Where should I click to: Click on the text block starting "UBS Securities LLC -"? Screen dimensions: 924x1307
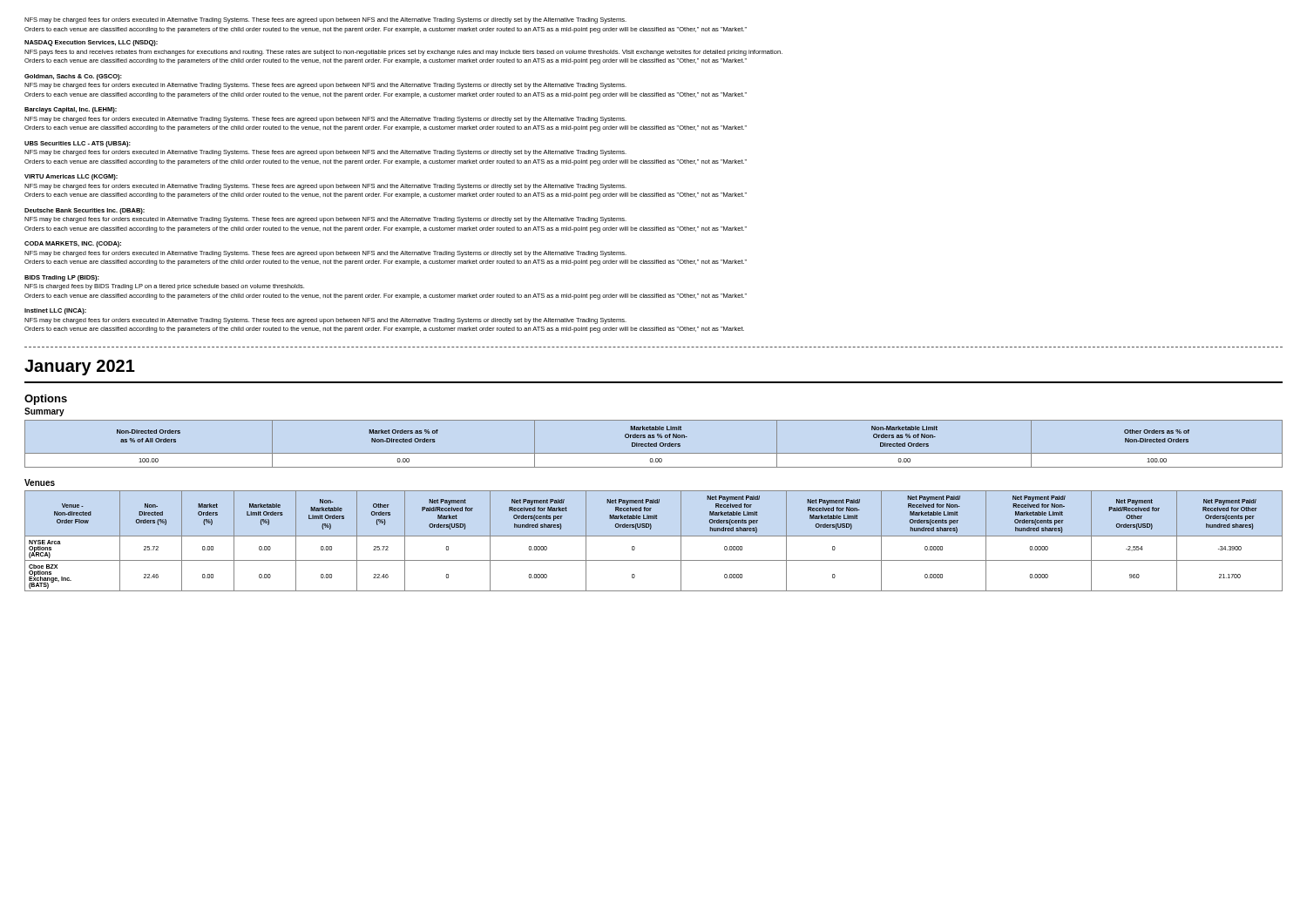click(386, 152)
